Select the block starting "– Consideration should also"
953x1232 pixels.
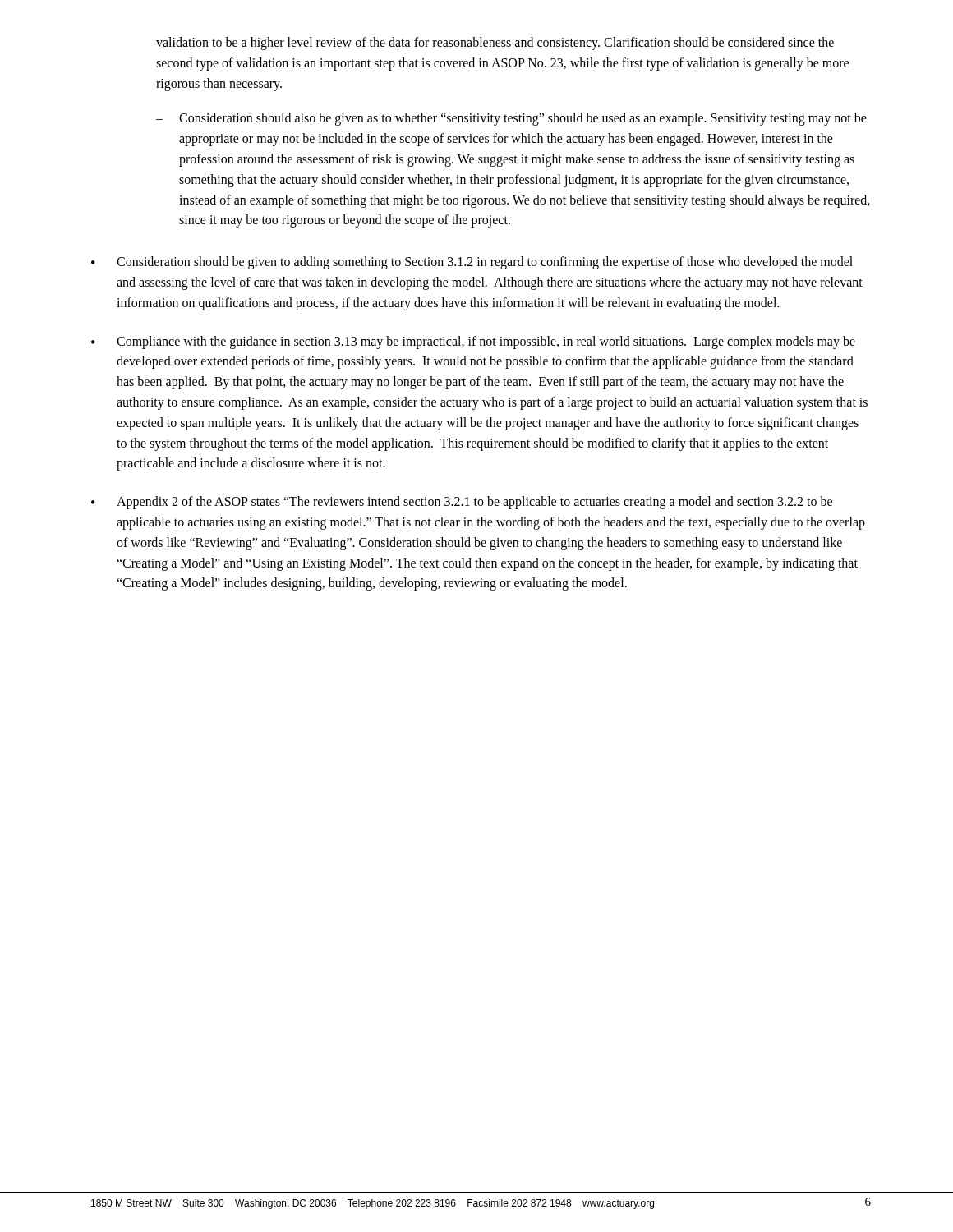[513, 170]
